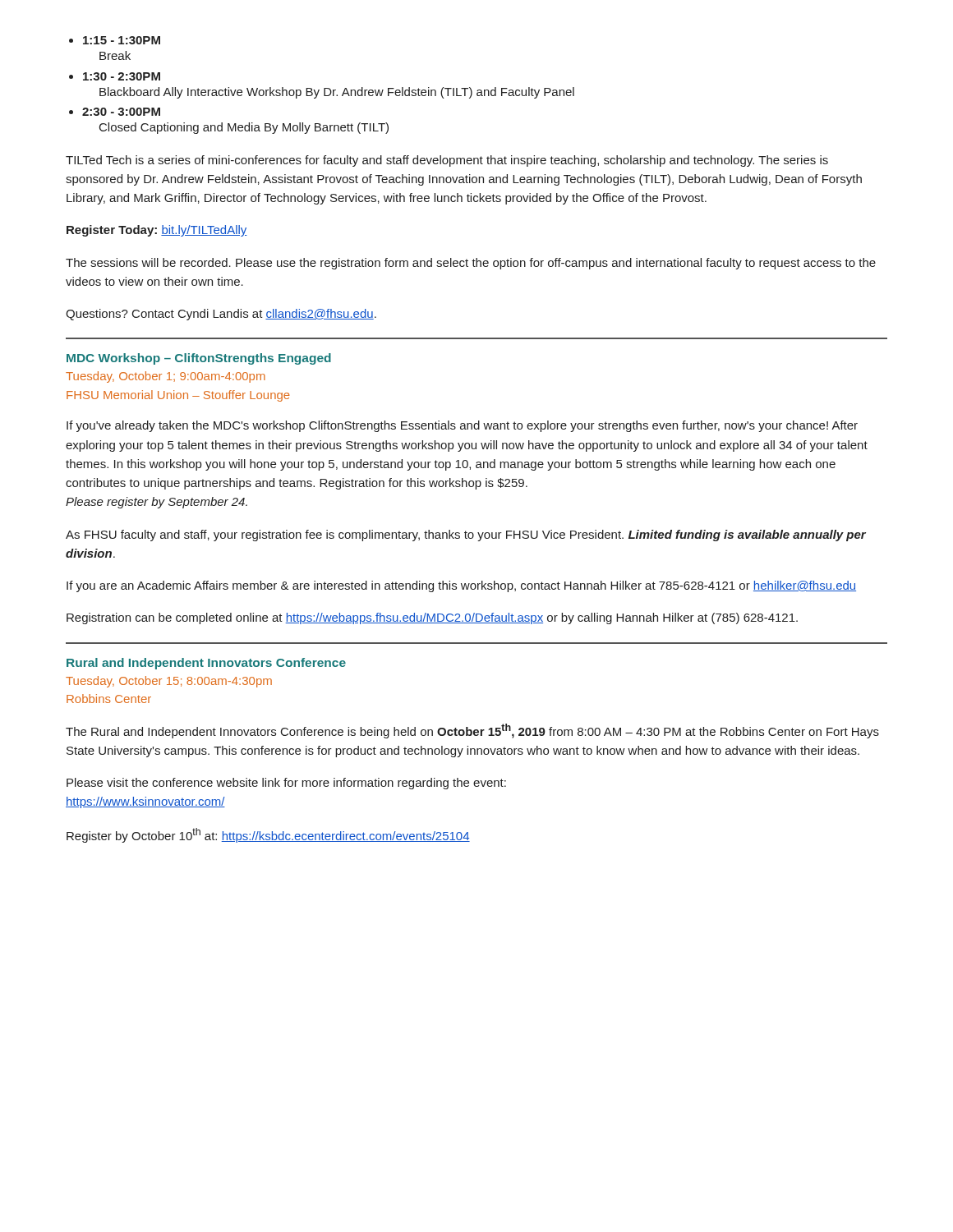Point to the element starting "Register by October"
953x1232 pixels.
[x=268, y=834]
